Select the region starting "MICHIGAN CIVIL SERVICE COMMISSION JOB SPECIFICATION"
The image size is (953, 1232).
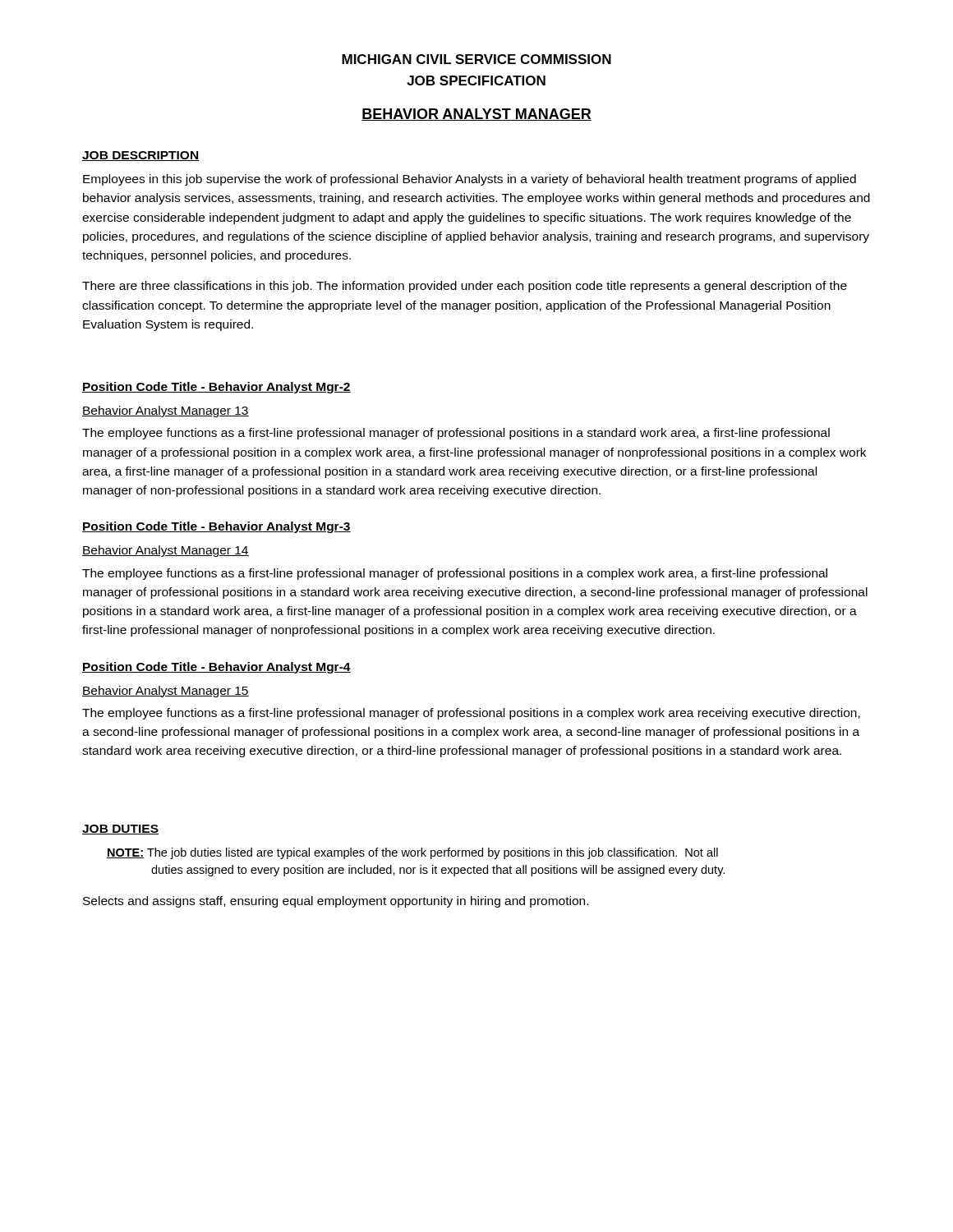click(x=476, y=70)
